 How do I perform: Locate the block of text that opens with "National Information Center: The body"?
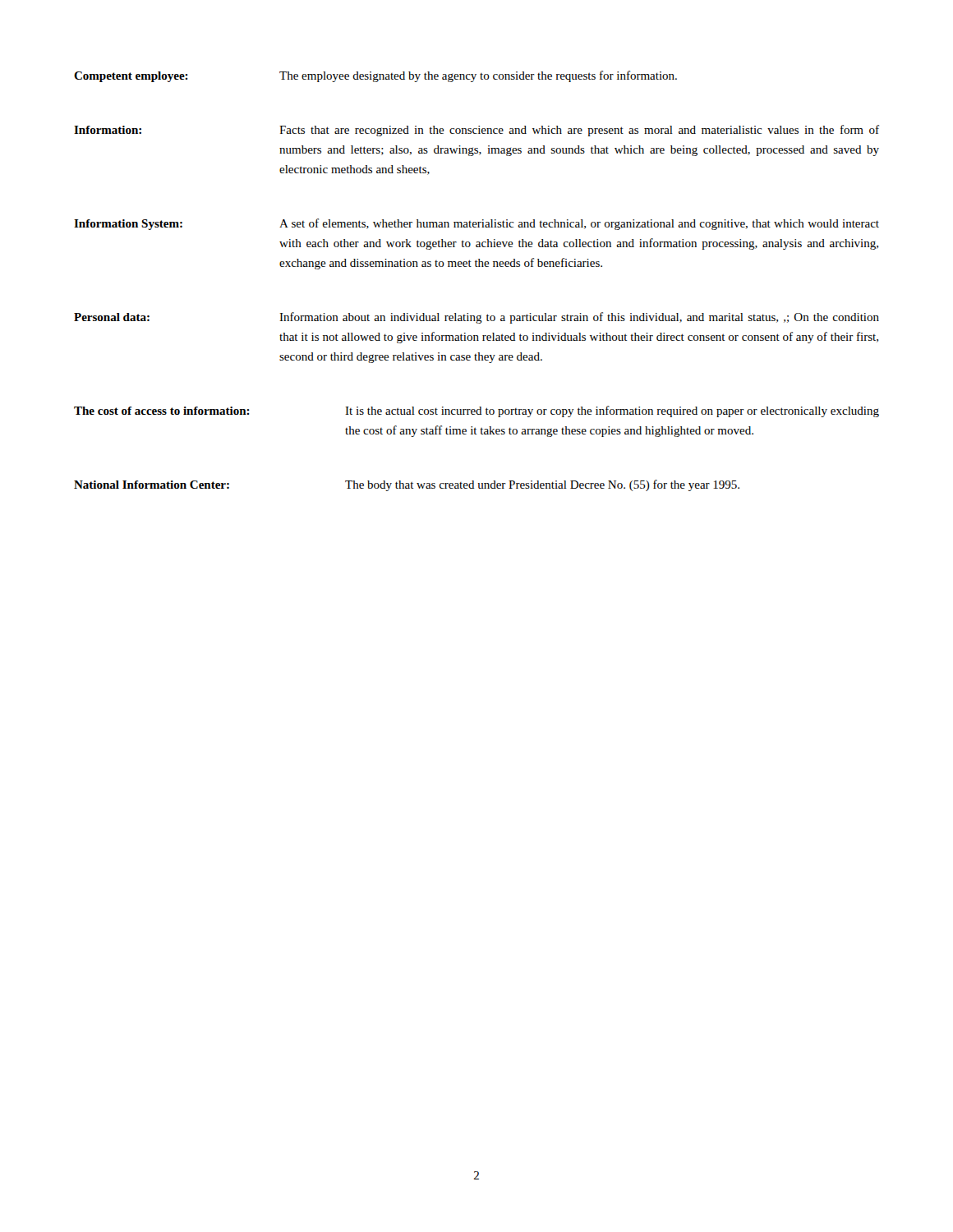(x=476, y=485)
